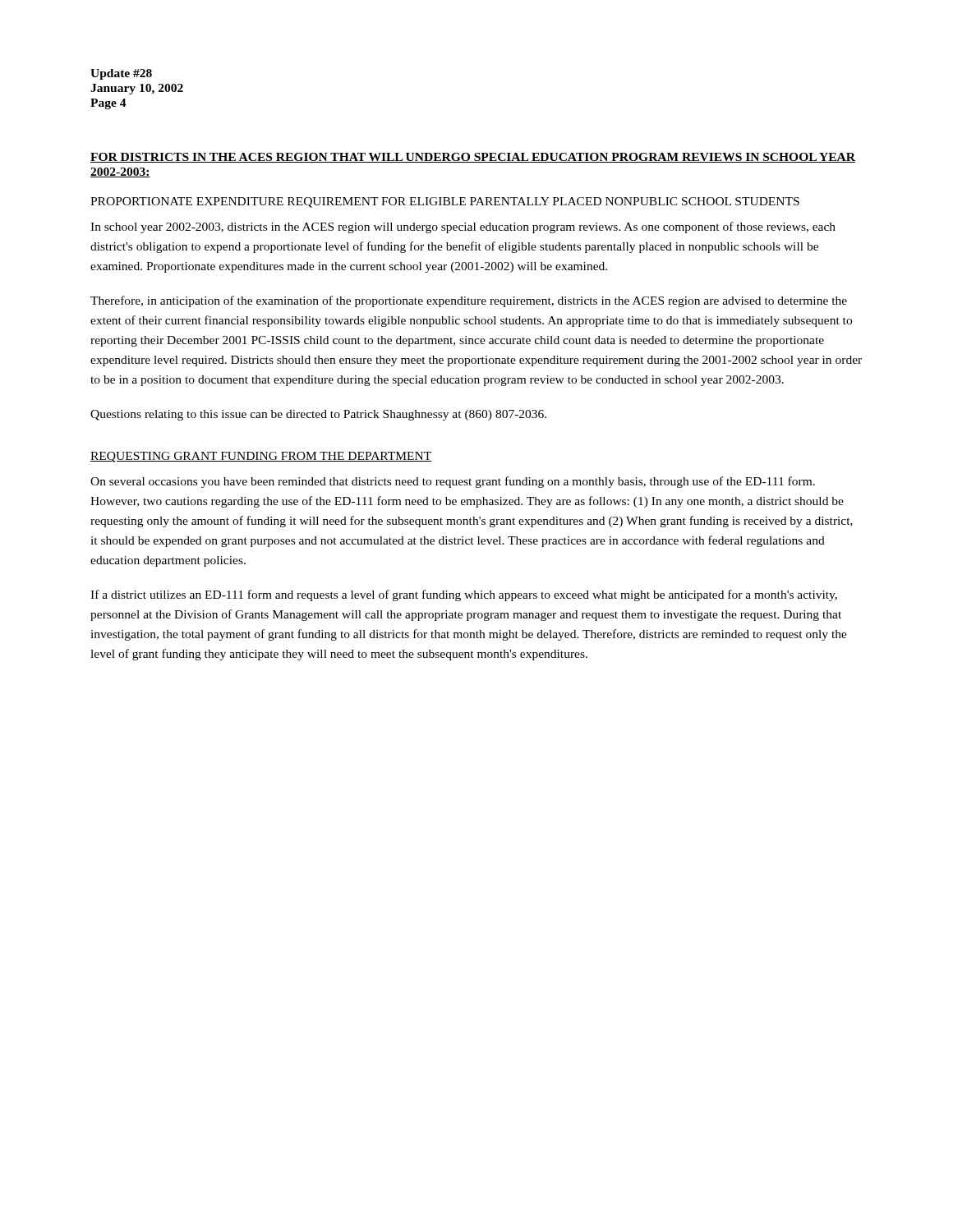
Task: Click on the text block containing "Therefore, in anticipation of the examination"
Action: (x=476, y=340)
